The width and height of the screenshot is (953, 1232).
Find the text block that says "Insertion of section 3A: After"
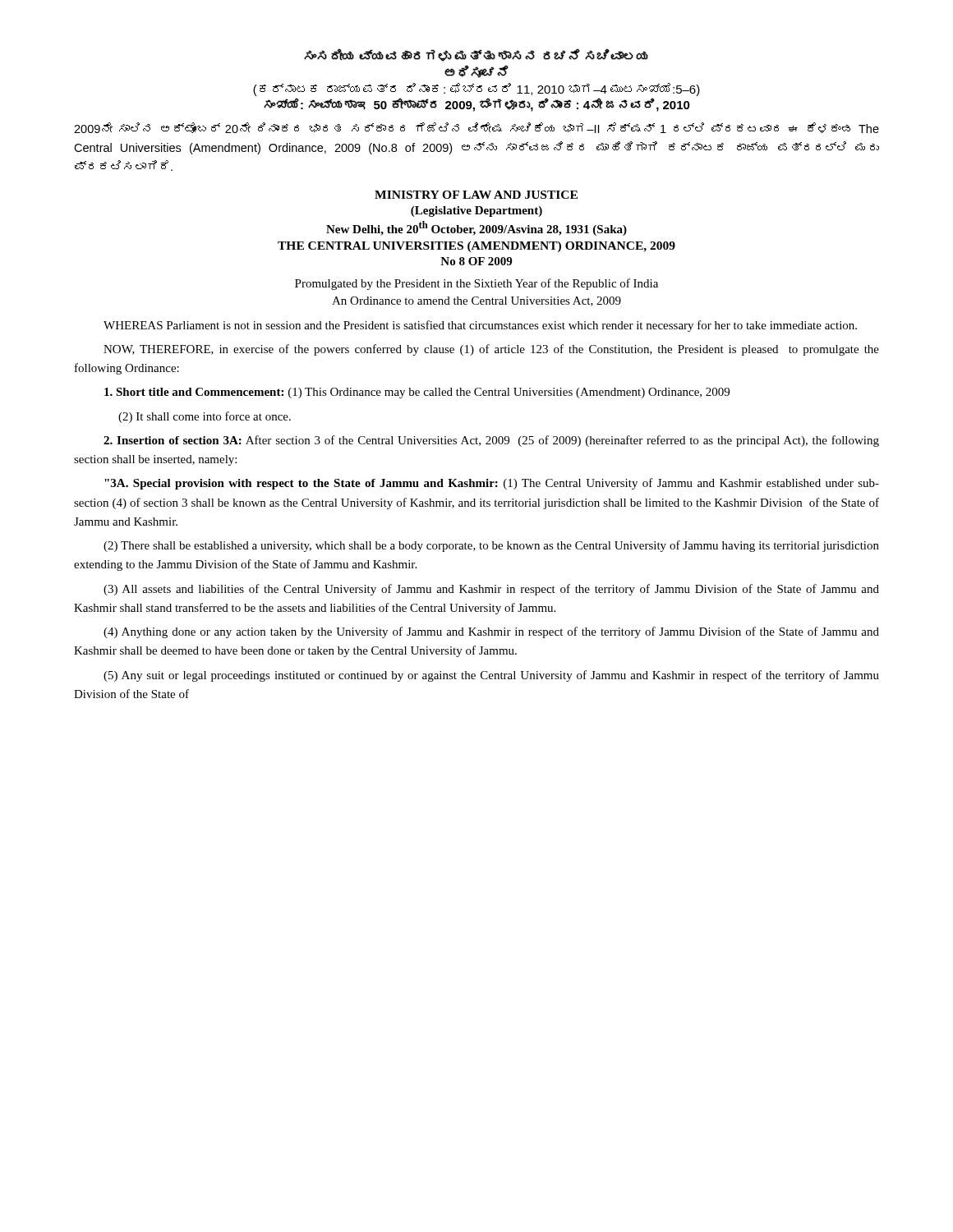pos(476,450)
